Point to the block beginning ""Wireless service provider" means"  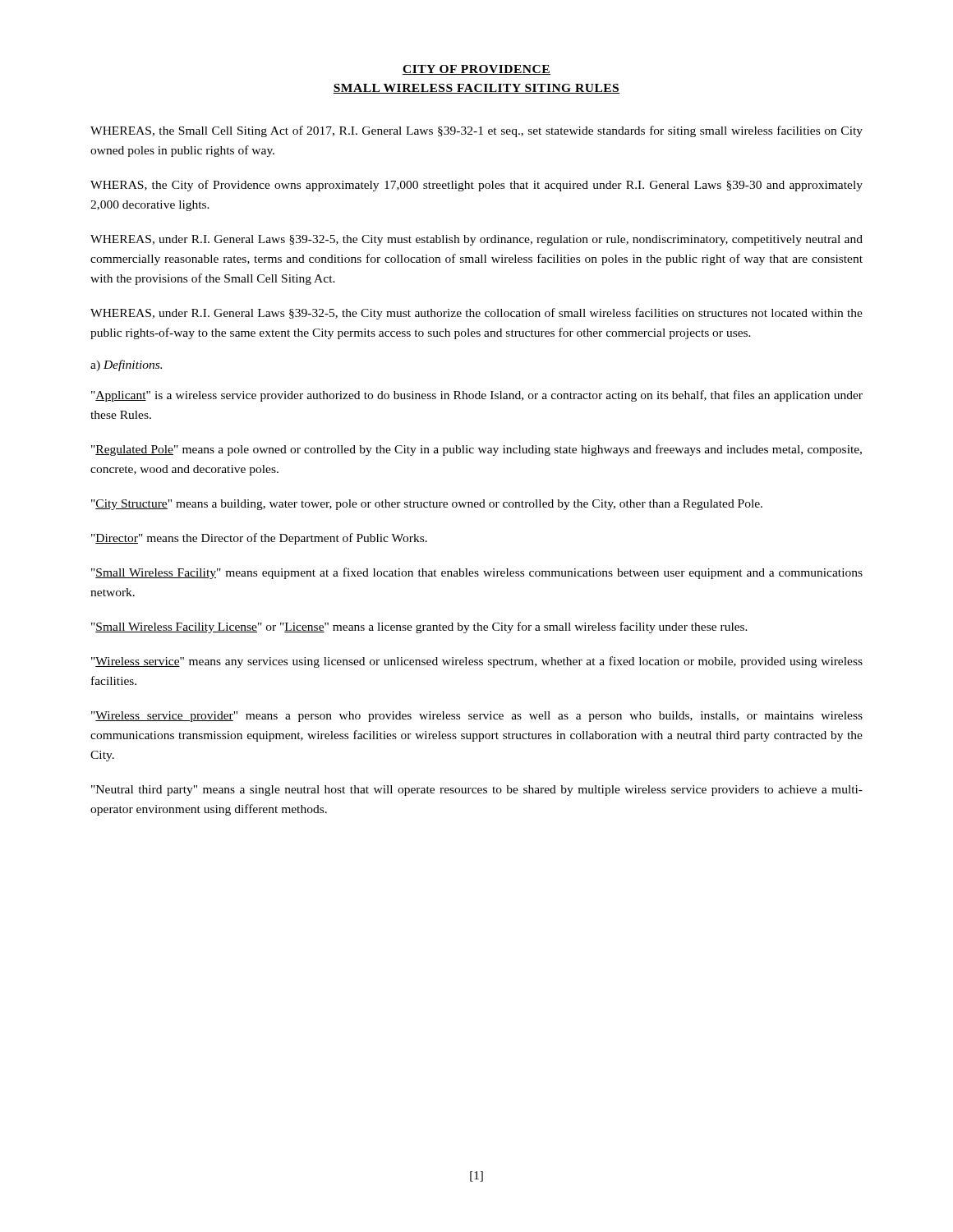coord(476,735)
